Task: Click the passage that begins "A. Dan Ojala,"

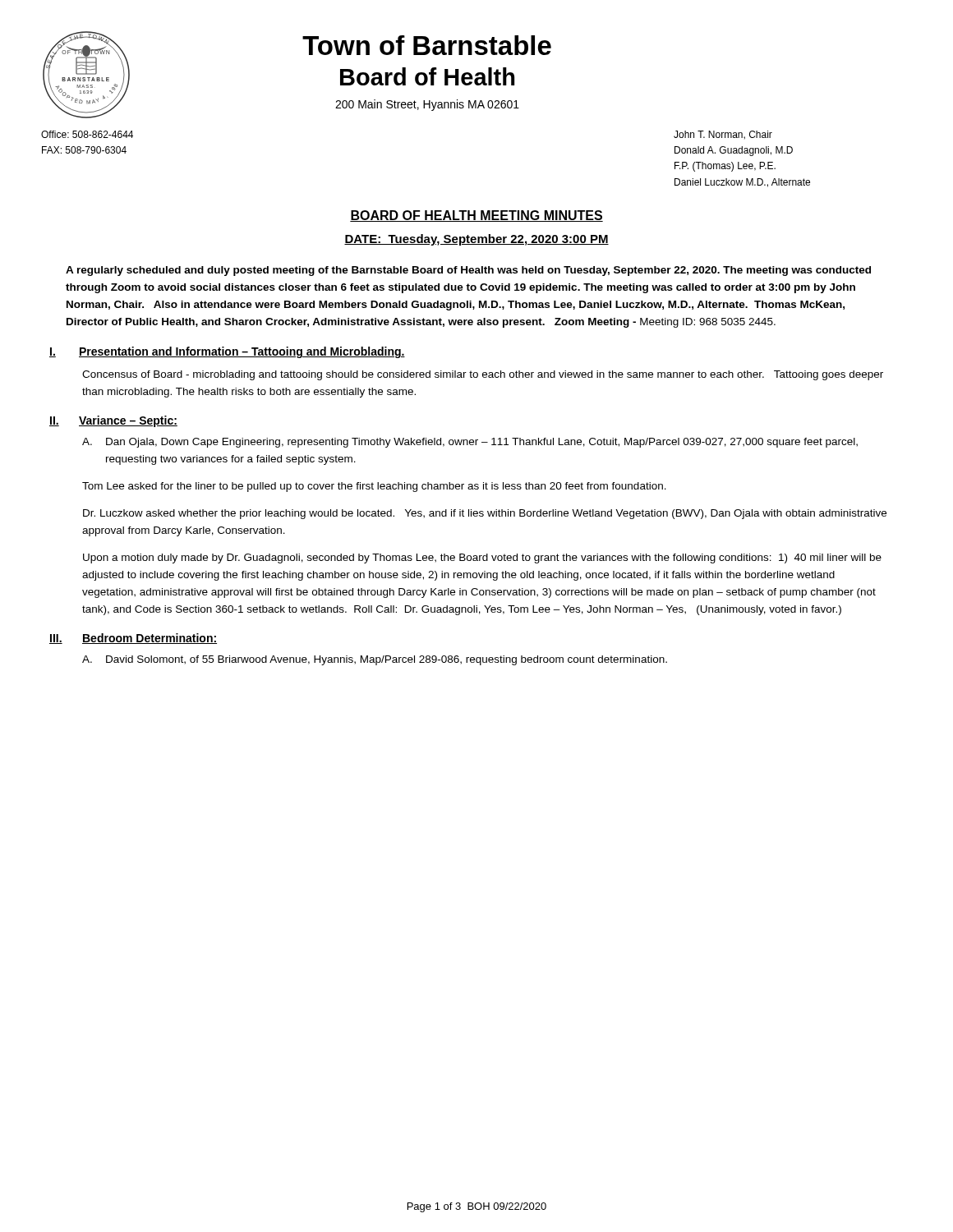Action: pos(485,451)
